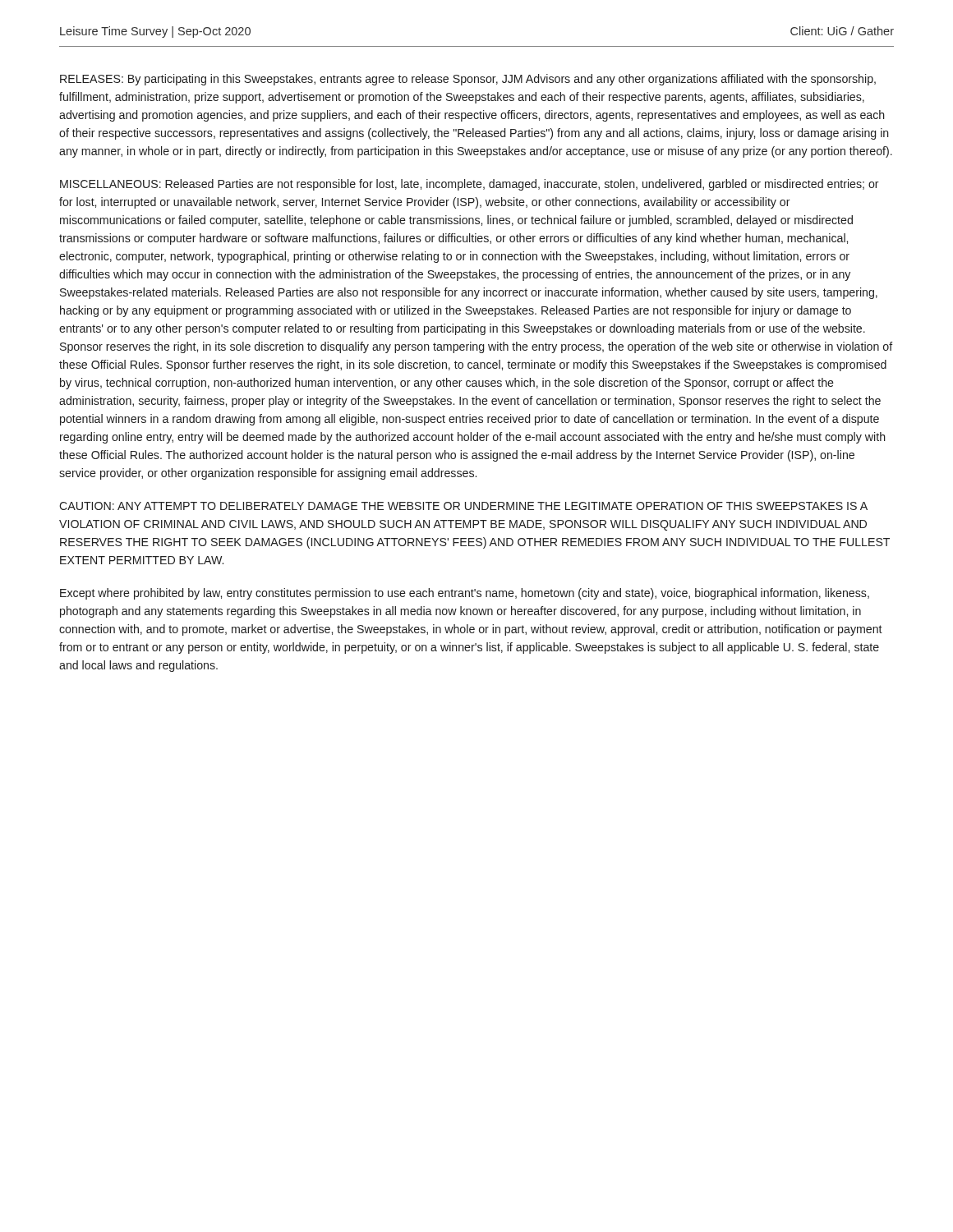953x1232 pixels.
Task: Find the text block with the text "MISCELLANEOUS: Released Parties"
Action: 476,329
